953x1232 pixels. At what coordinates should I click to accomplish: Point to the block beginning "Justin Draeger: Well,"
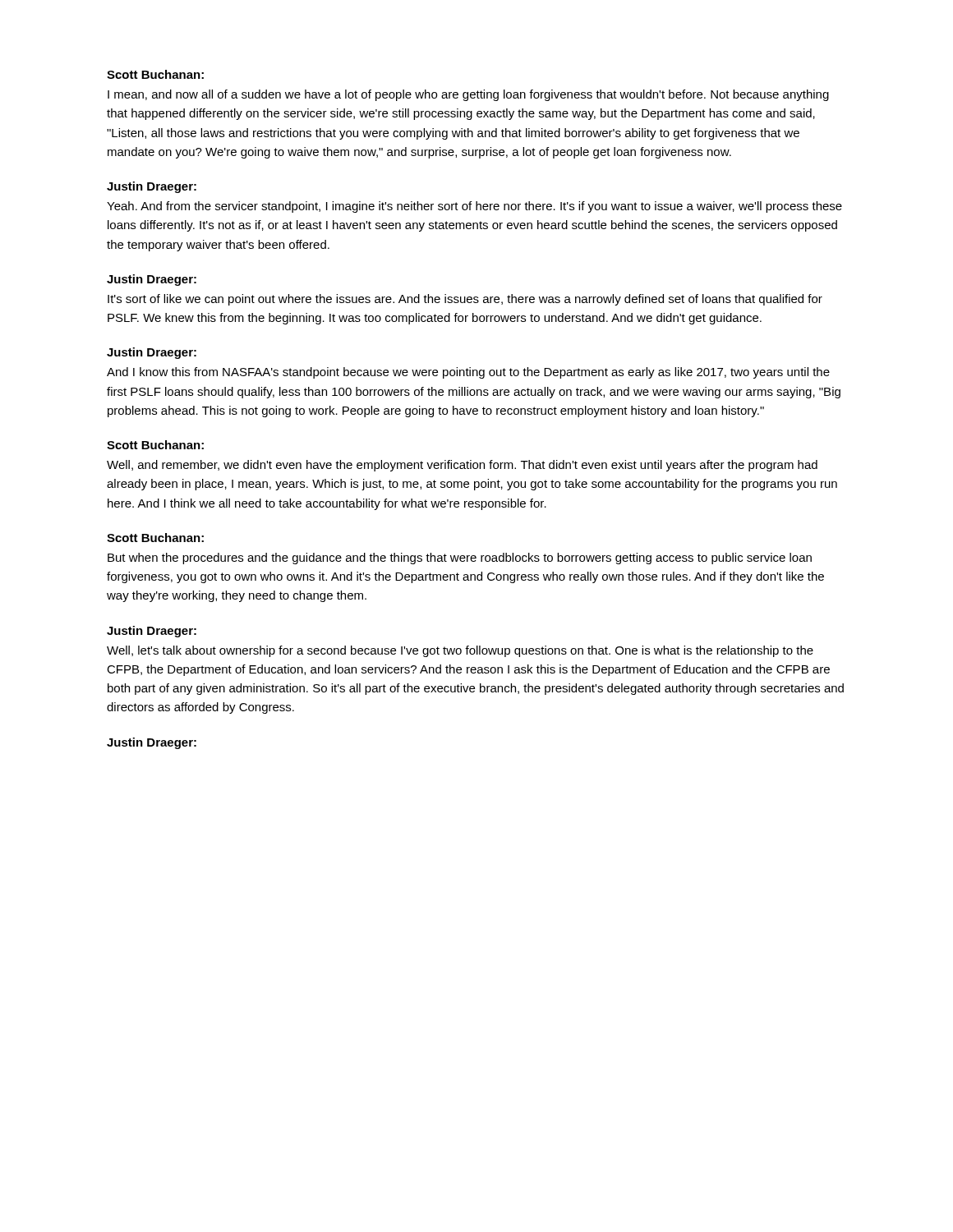click(476, 670)
